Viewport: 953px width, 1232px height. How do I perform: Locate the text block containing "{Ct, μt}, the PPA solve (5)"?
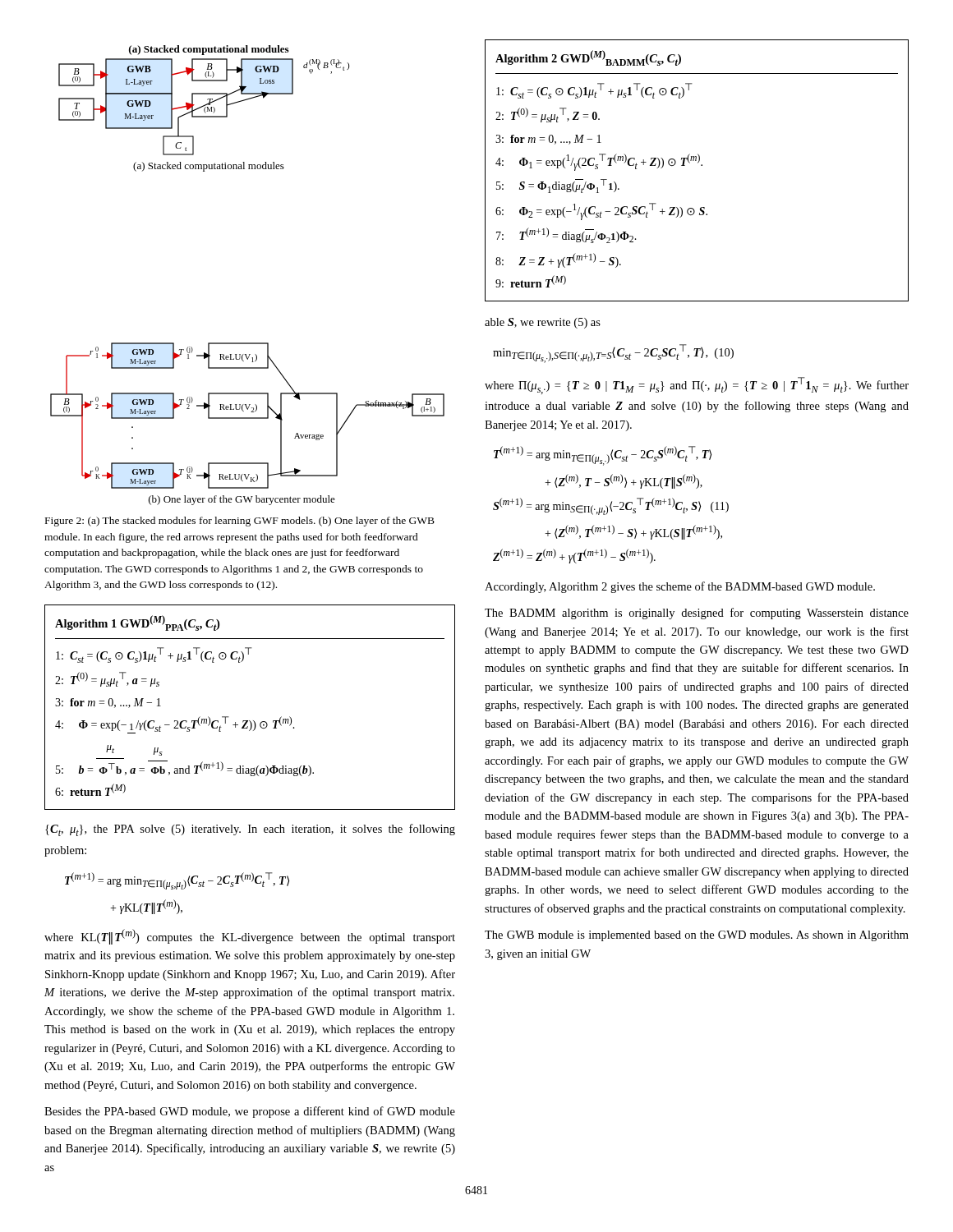[x=250, y=840]
